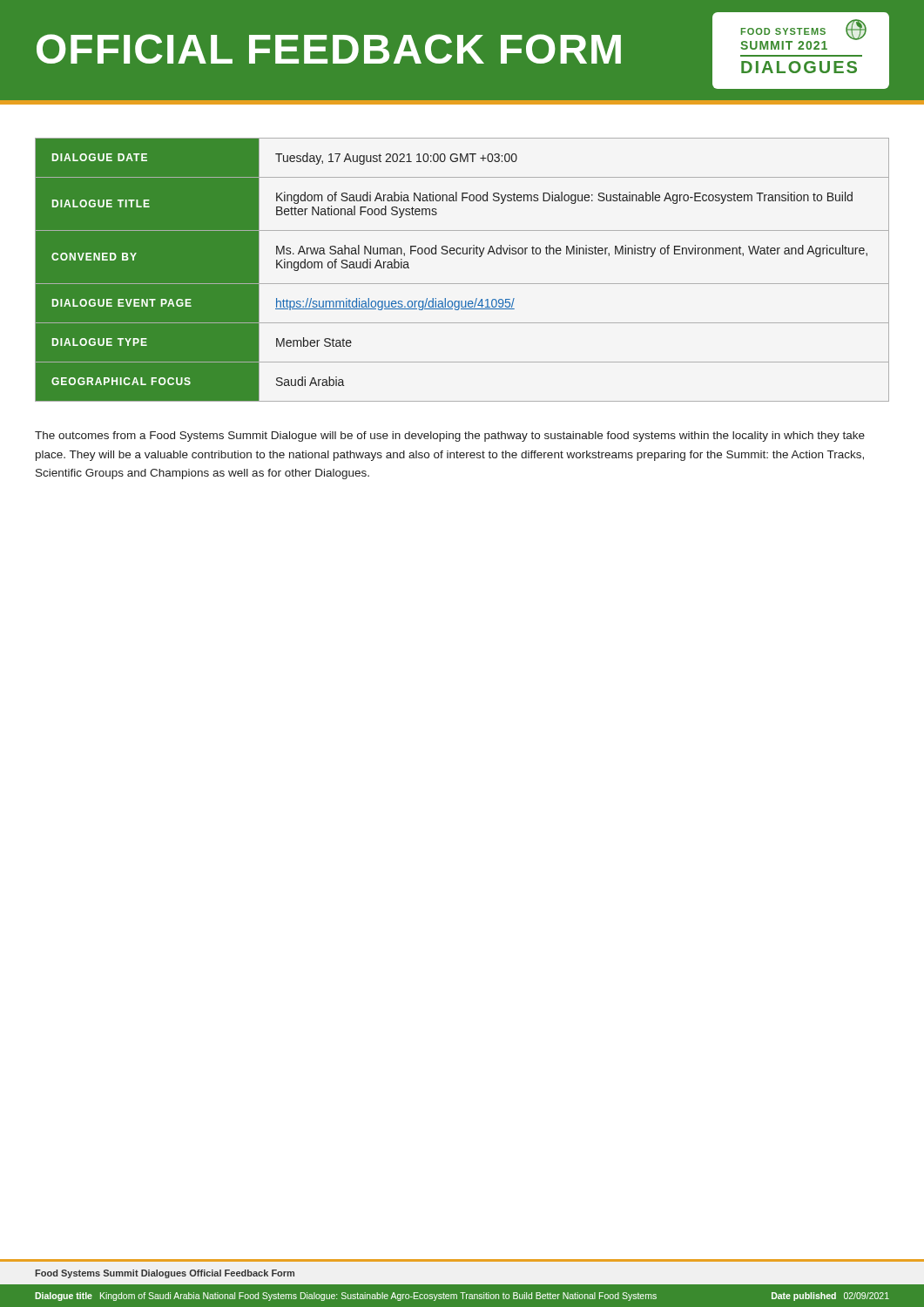The height and width of the screenshot is (1307, 924).
Task: Locate the text block starting "OFFICIAL FEEDBACK FORM FOOD SYSTEMS SUMMIT 2021 DIALOGUES"
Action: [462, 50]
